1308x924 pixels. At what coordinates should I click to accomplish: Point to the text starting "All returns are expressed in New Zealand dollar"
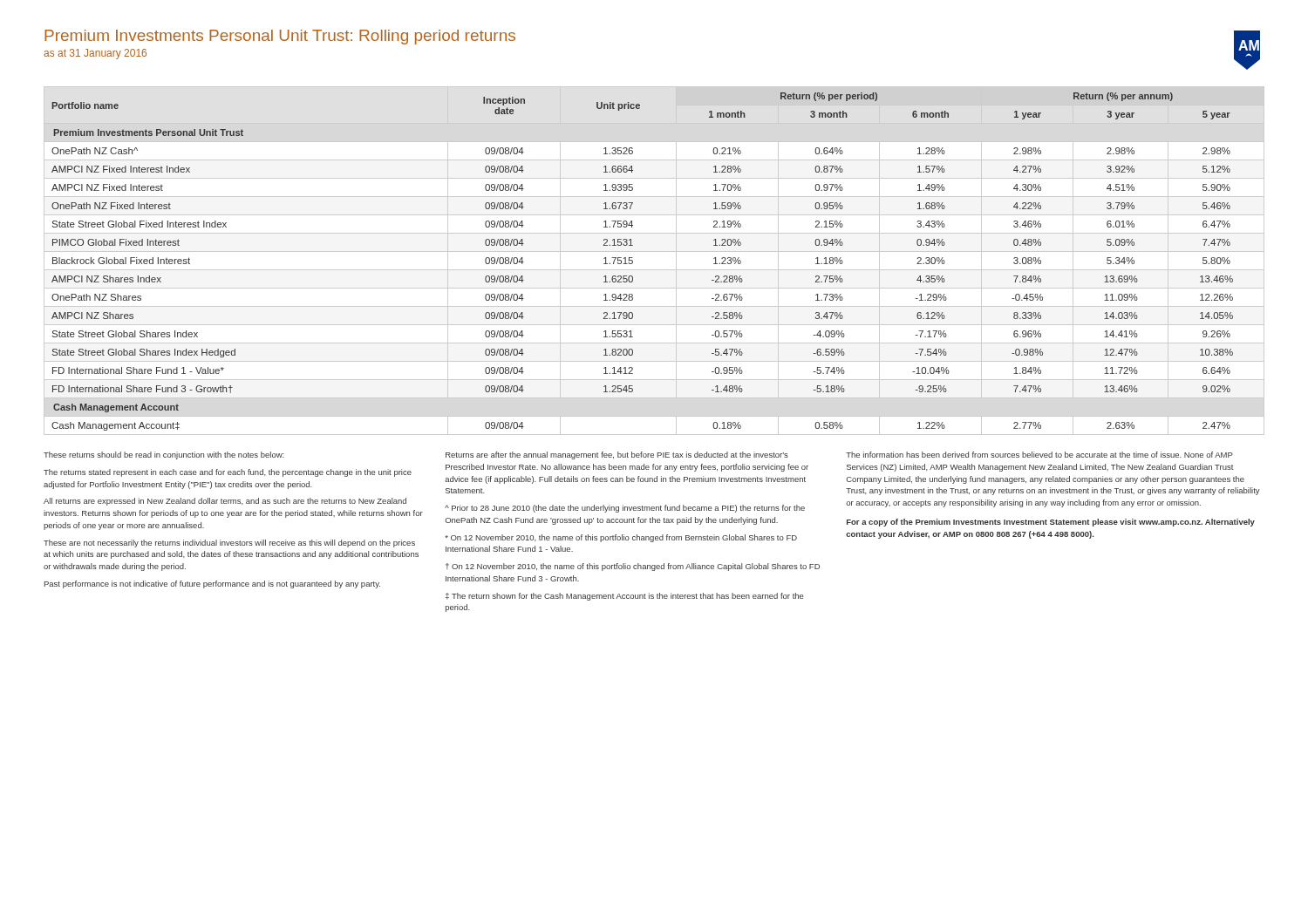click(233, 513)
